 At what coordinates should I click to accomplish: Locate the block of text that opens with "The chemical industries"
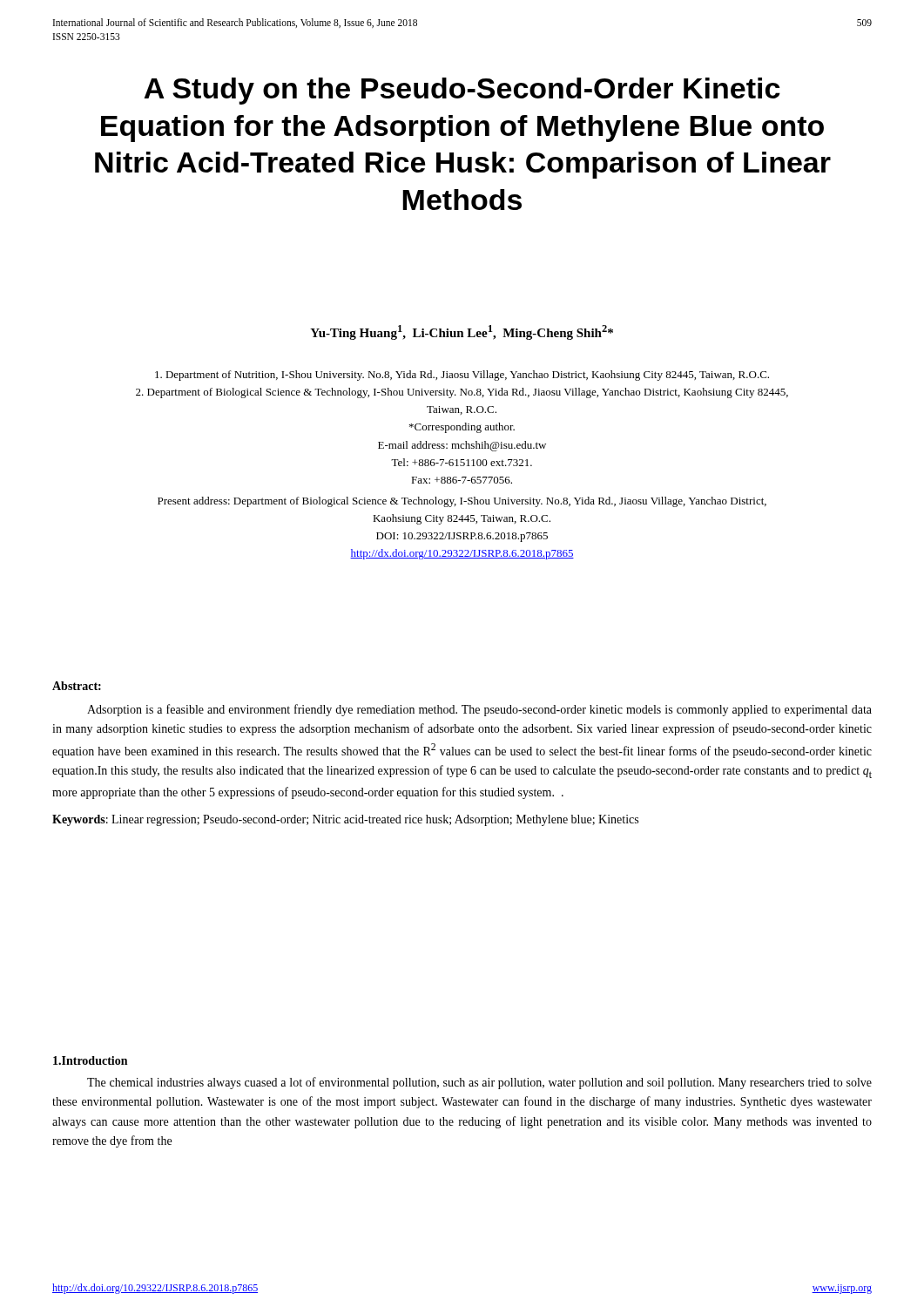coord(462,1112)
